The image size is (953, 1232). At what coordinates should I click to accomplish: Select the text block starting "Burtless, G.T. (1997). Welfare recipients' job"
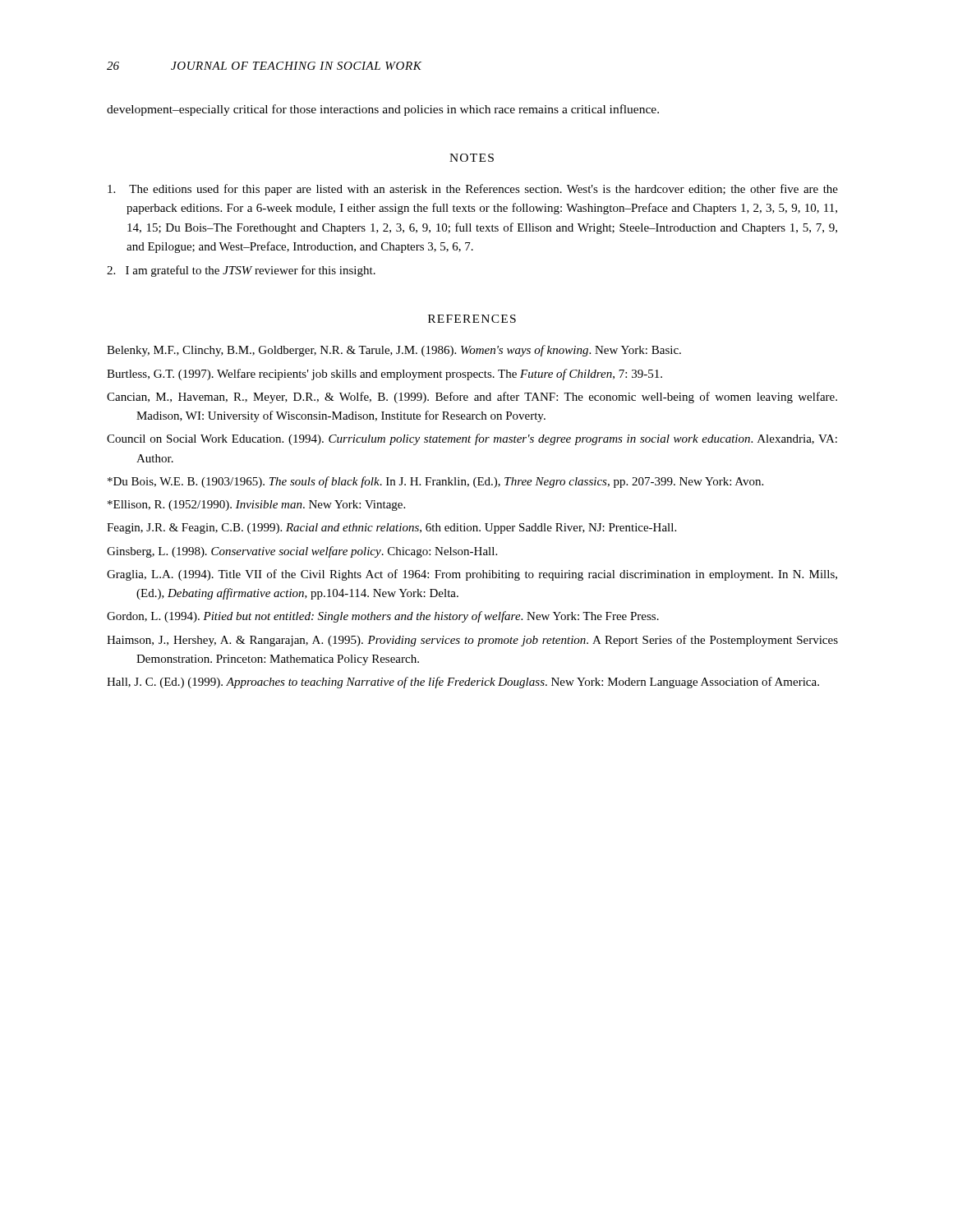tap(385, 373)
